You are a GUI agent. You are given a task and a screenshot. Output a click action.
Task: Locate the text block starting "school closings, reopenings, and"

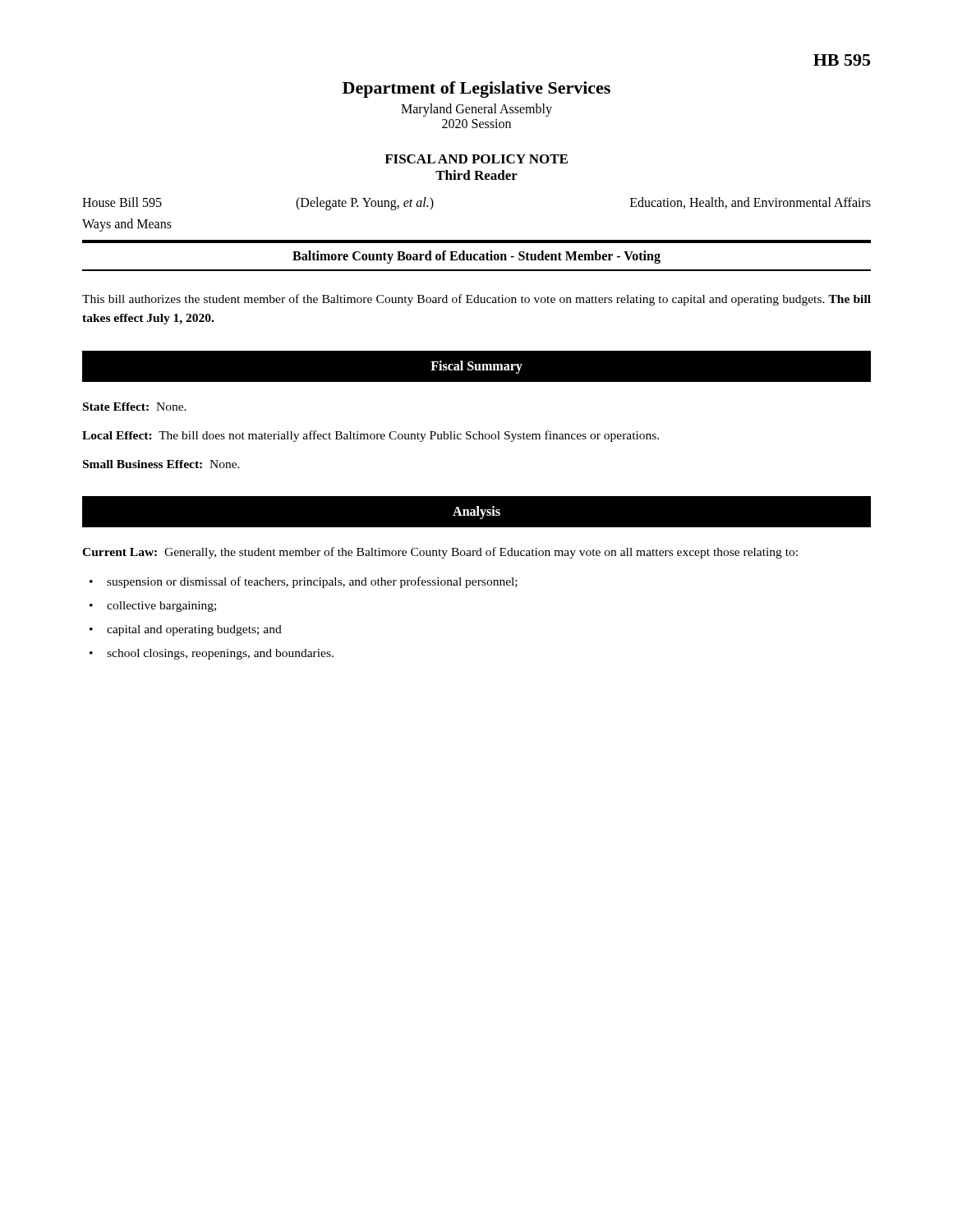click(x=221, y=653)
